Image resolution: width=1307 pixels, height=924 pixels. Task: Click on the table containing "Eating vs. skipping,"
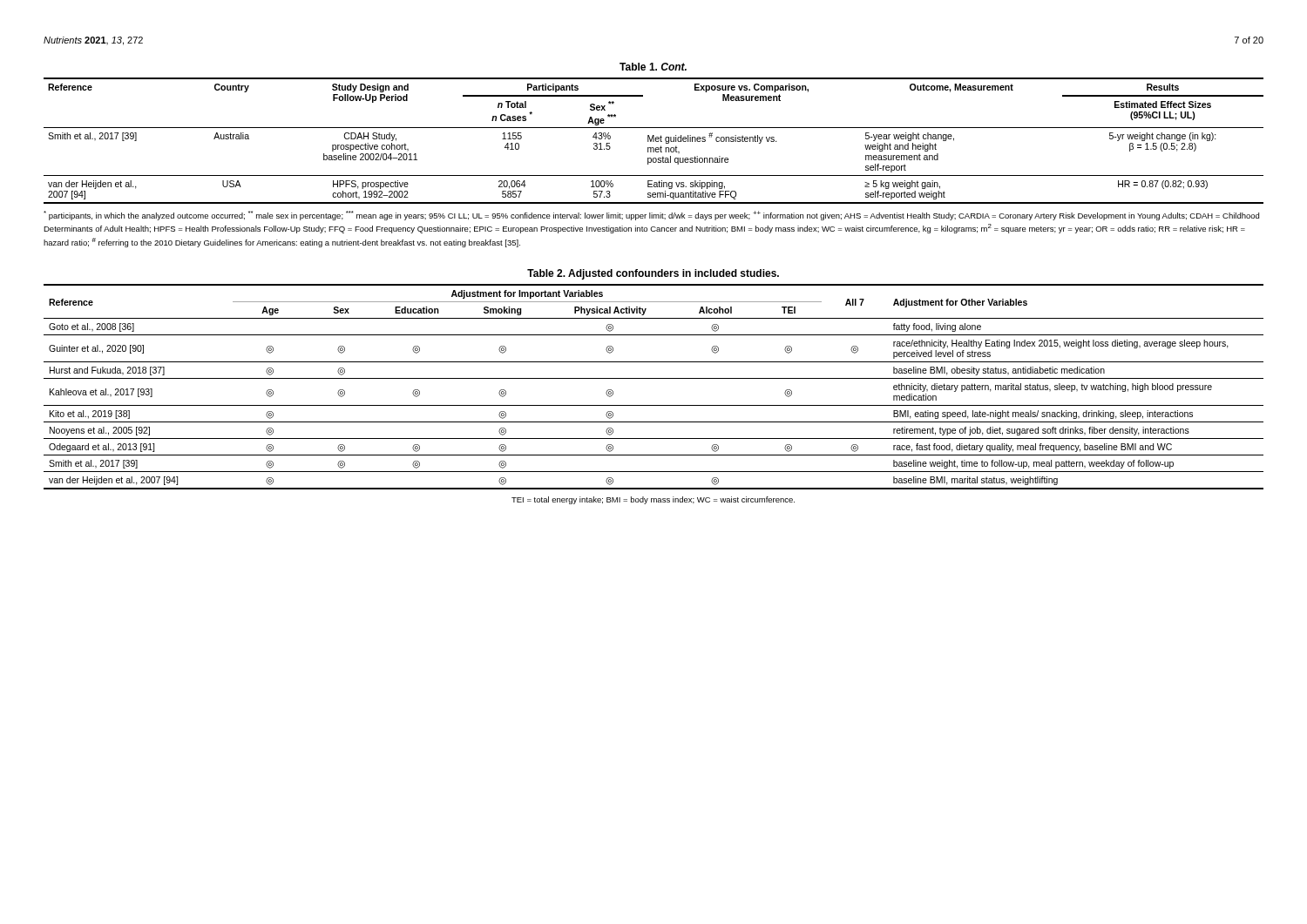coord(654,141)
